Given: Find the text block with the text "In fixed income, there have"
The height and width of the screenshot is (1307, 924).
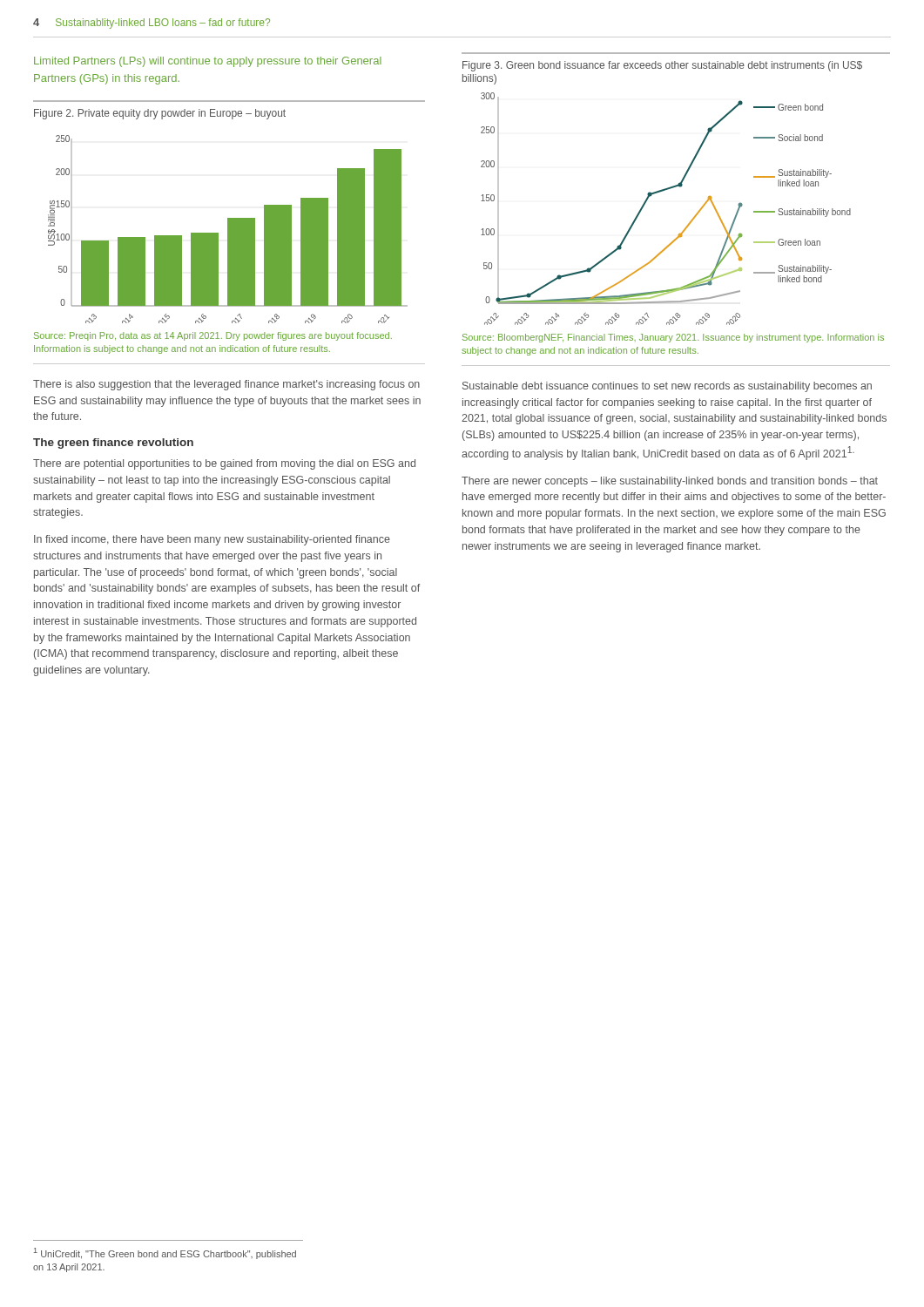Looking at the screenshot, I should [x=227, y=605].
